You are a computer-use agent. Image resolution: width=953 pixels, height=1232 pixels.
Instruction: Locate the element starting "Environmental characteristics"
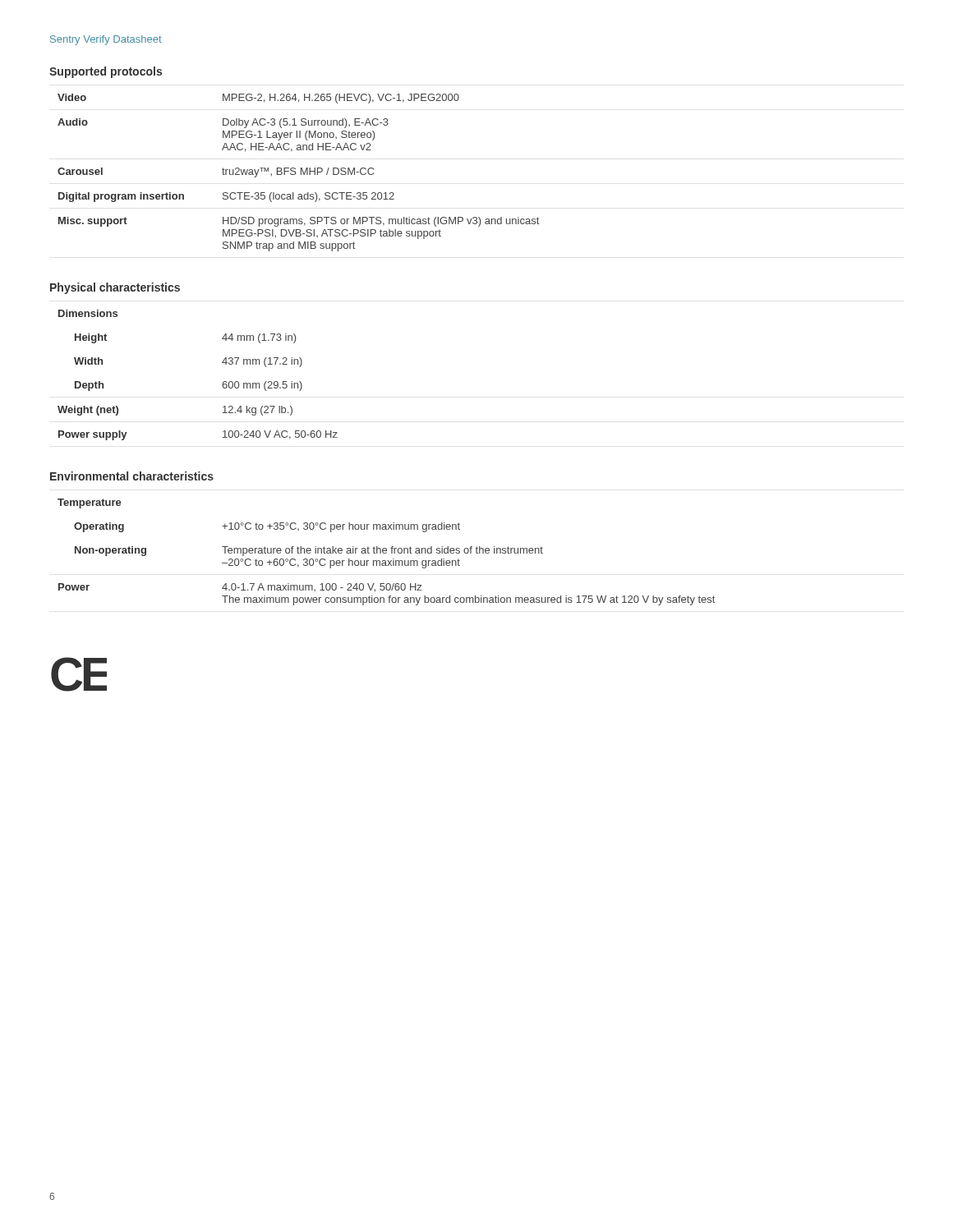pyautogui.click(x=131, y=476)
